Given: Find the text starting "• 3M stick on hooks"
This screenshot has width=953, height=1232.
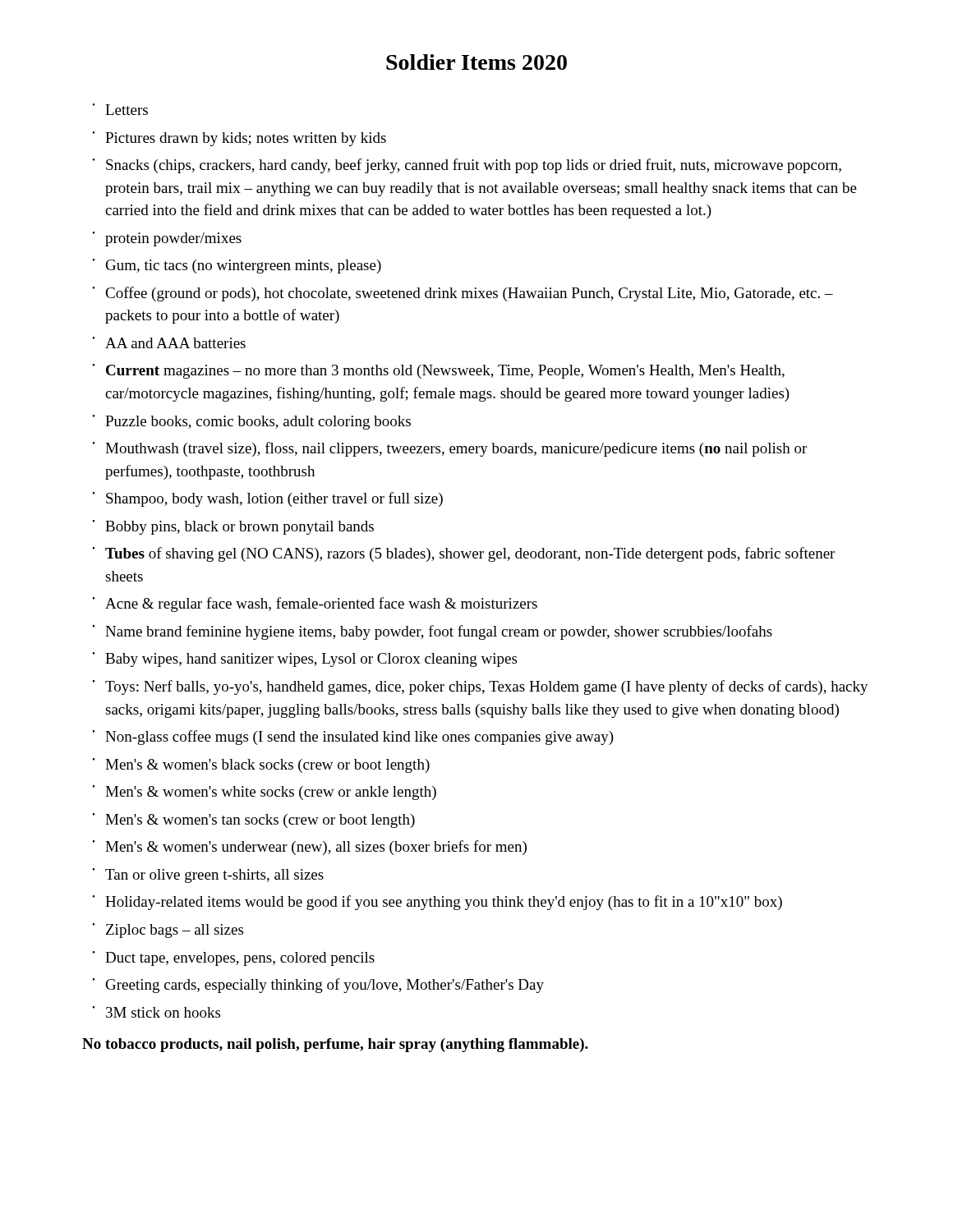Looking at the screenshot, I should point(157,1012).
